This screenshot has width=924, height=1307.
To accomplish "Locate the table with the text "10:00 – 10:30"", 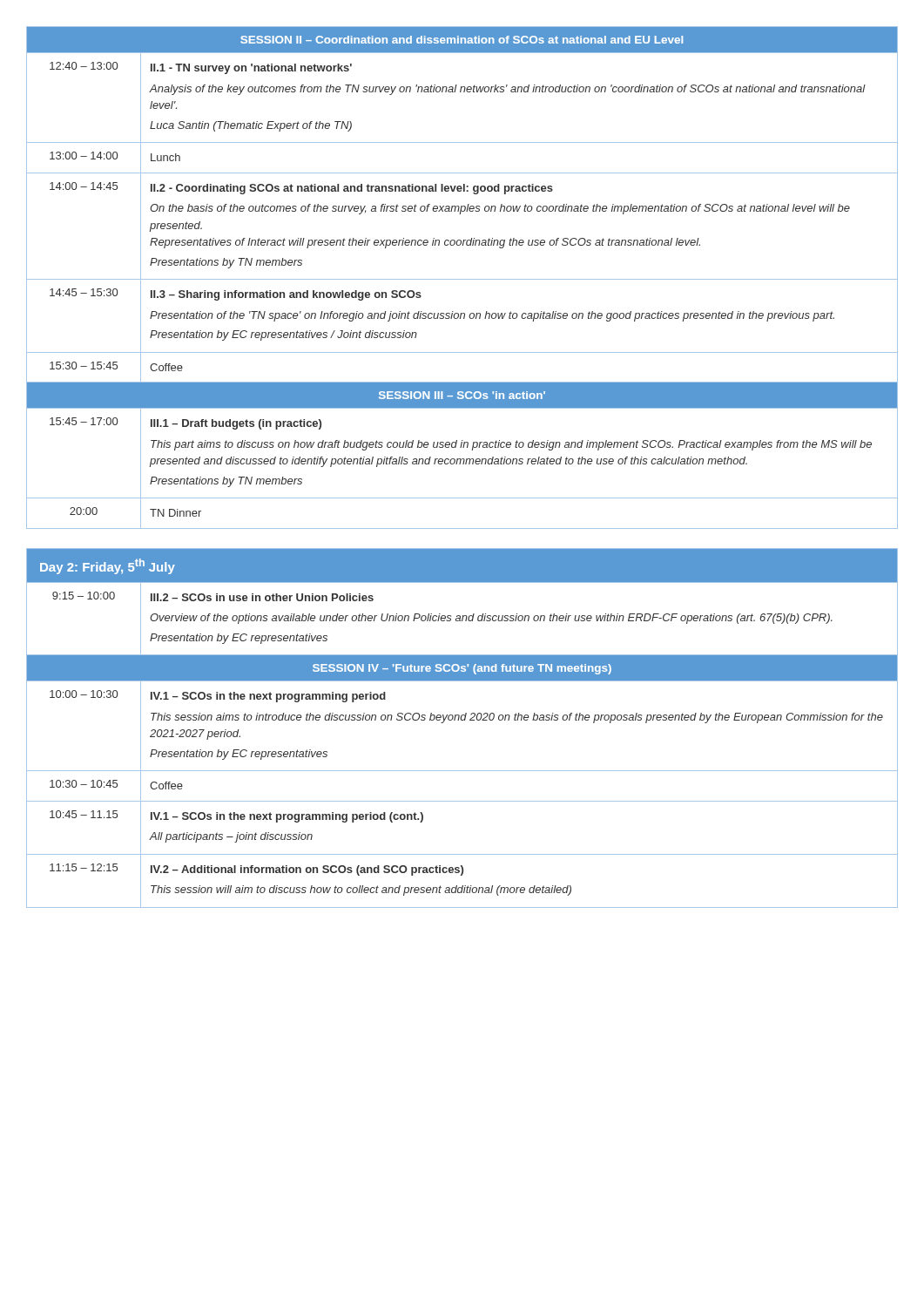I will click(x=462, y=728).
